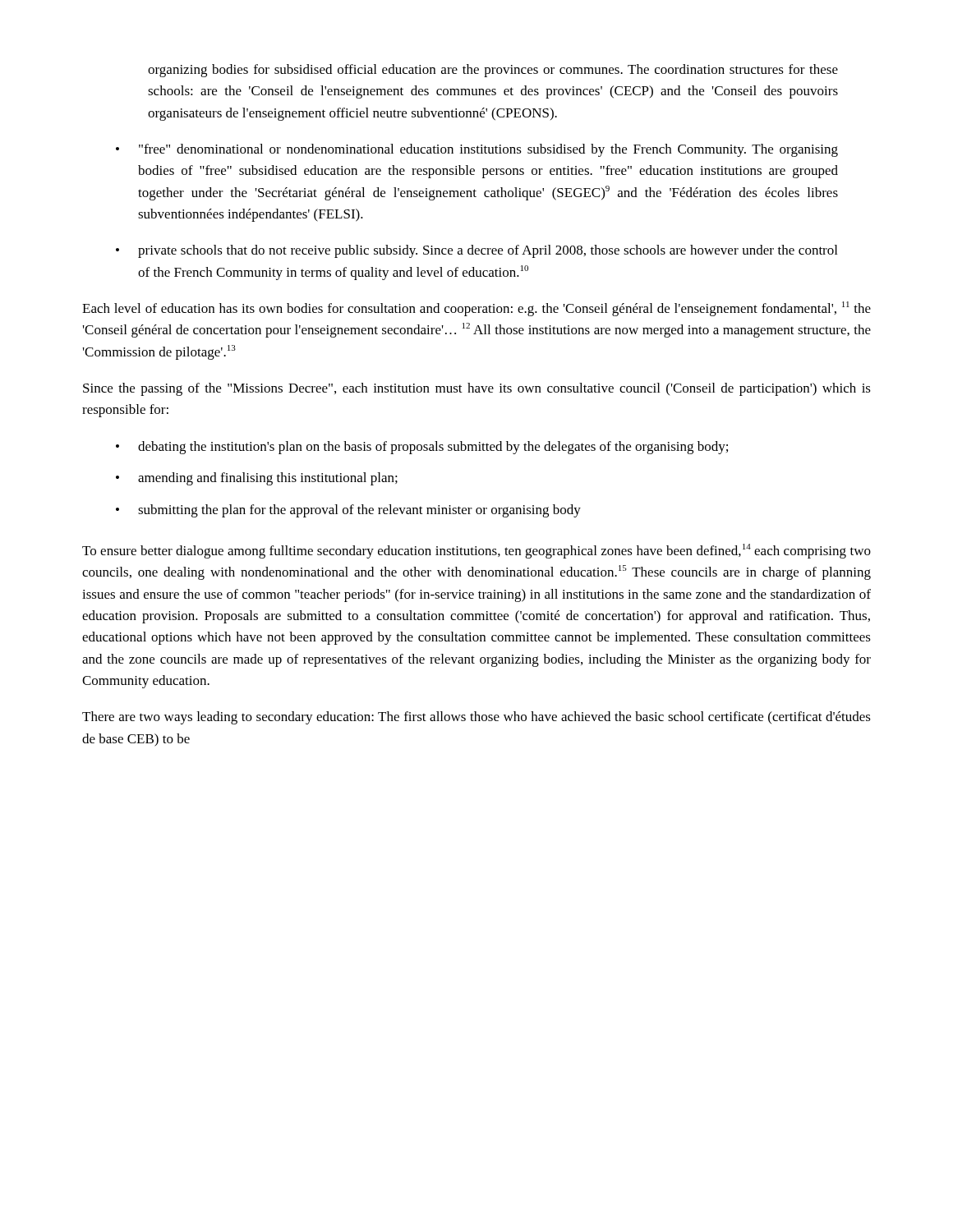The width and height of the screenshot is (953, 1232).
Task: Point to the region starting "• debating the institution's plan"
Action: [x=476, y=447]
